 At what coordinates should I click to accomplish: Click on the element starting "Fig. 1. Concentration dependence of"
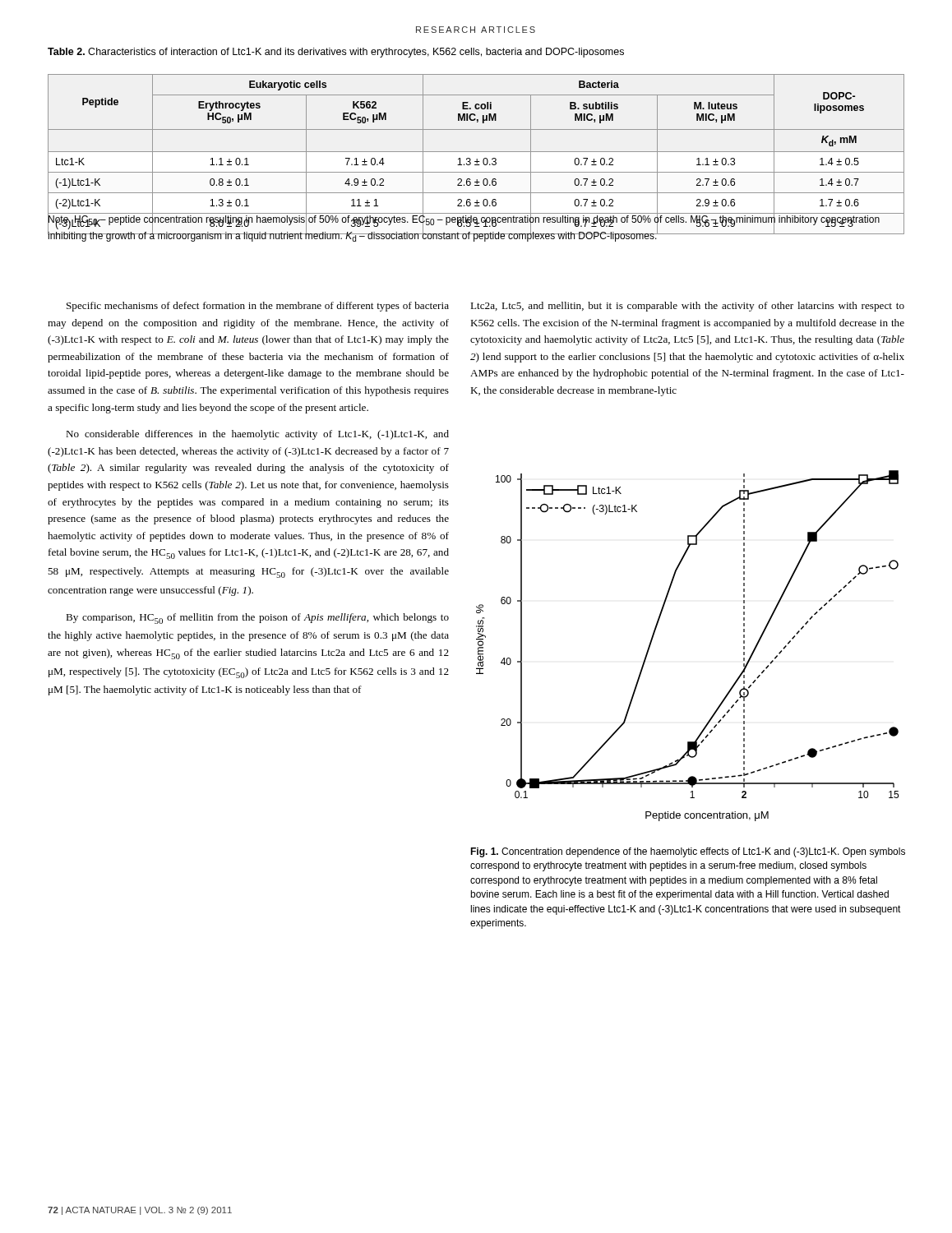[688, 887]
